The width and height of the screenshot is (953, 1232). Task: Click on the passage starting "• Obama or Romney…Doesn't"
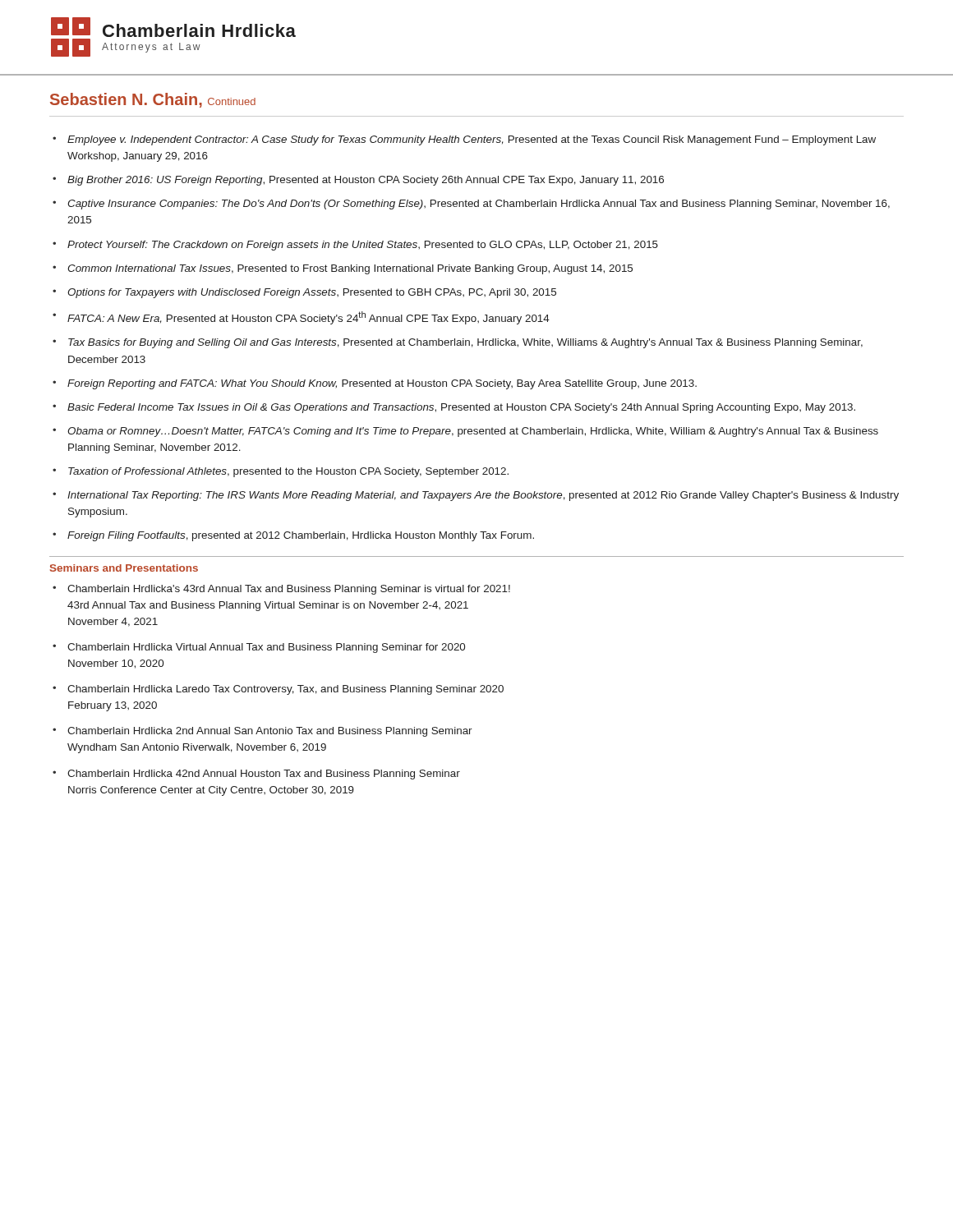(x=478, y=439)
